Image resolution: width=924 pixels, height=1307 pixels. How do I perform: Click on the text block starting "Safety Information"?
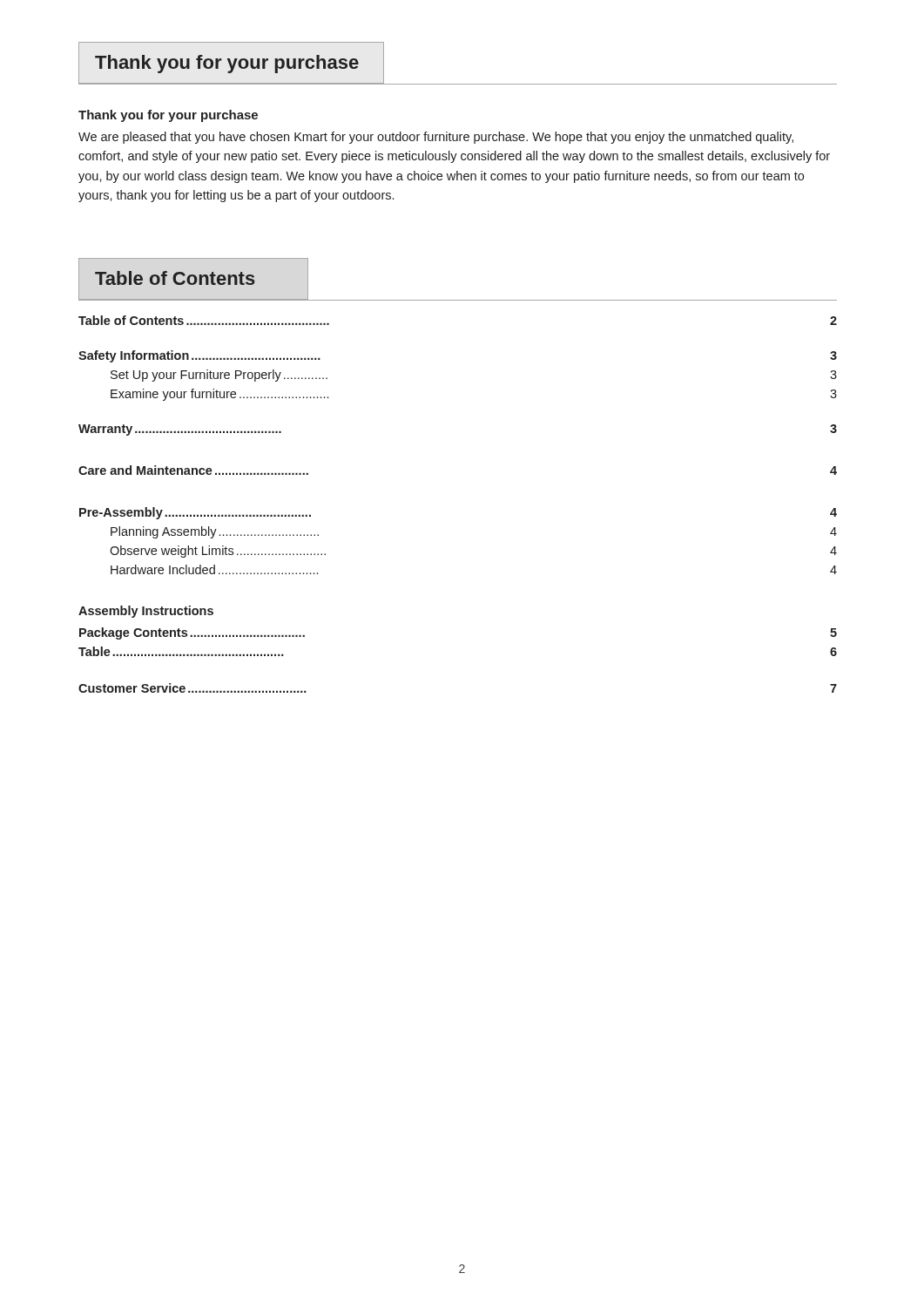click(165, 356)
